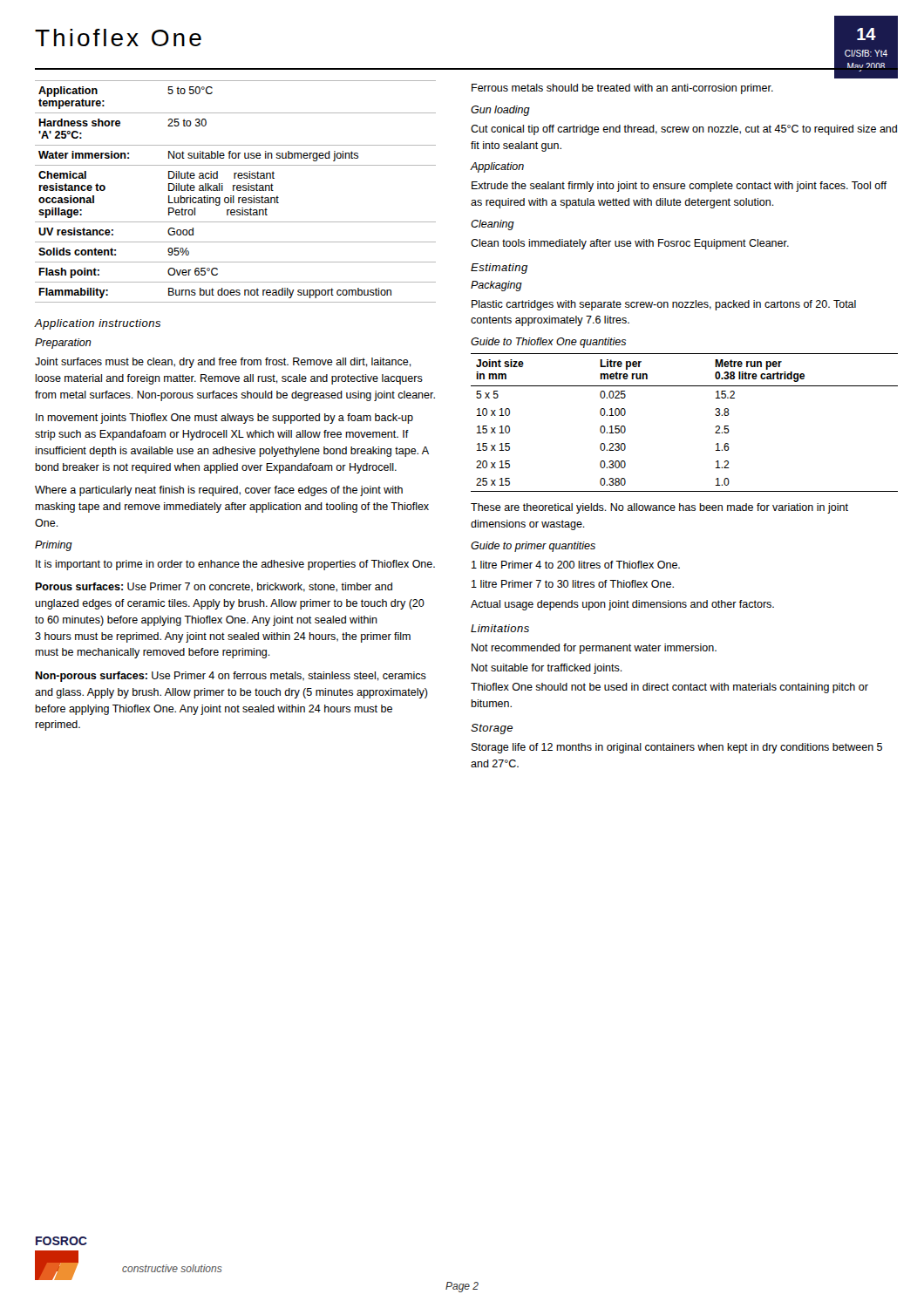The height and width of the screenshot is (1308, 924).
Task: Locate the region starting "Ferrous metals should be treated with an anti-corrosion"
Action: pos(622,88)
